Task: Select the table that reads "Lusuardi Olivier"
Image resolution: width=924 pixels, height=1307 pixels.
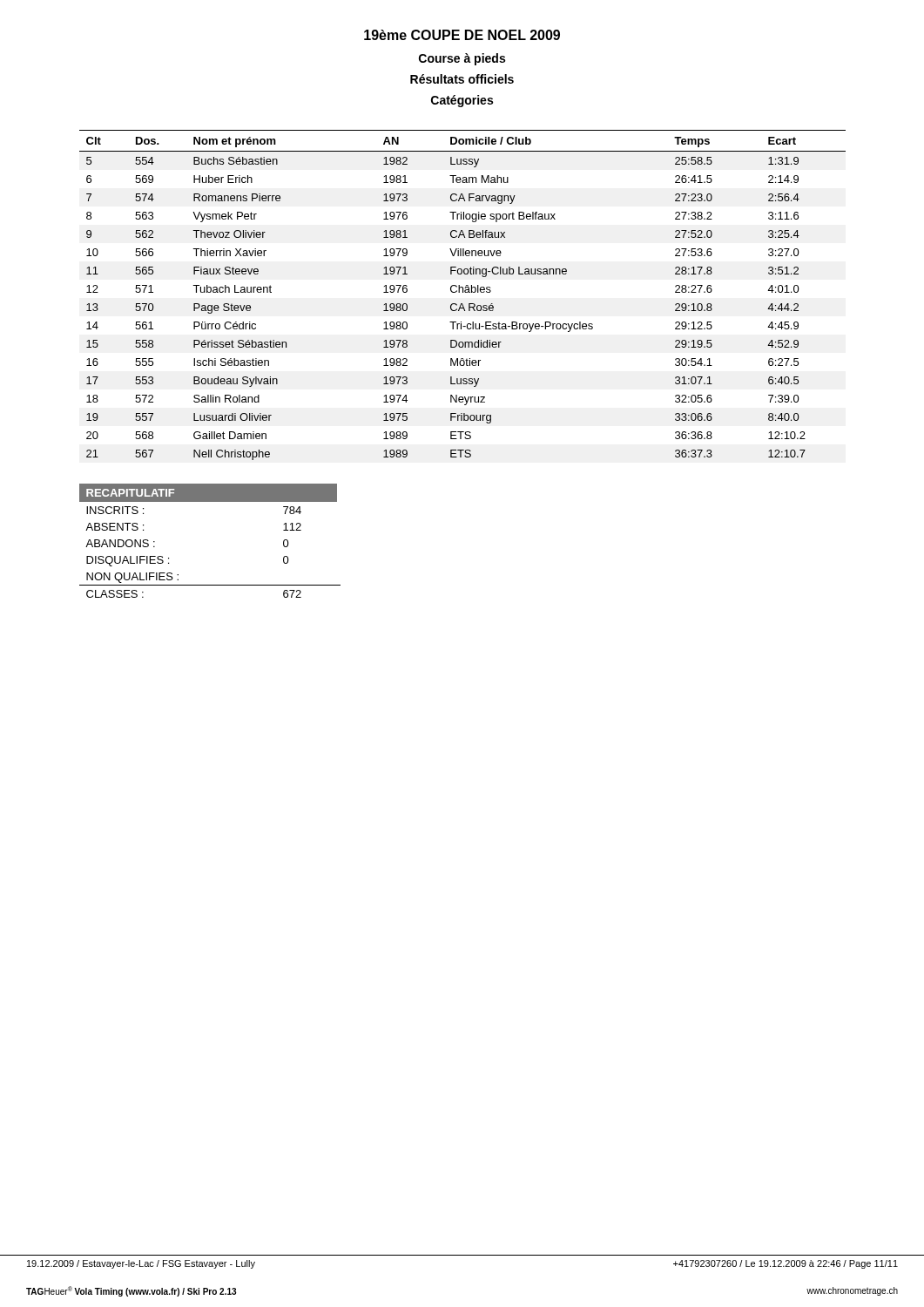Action: pos(462,297)
